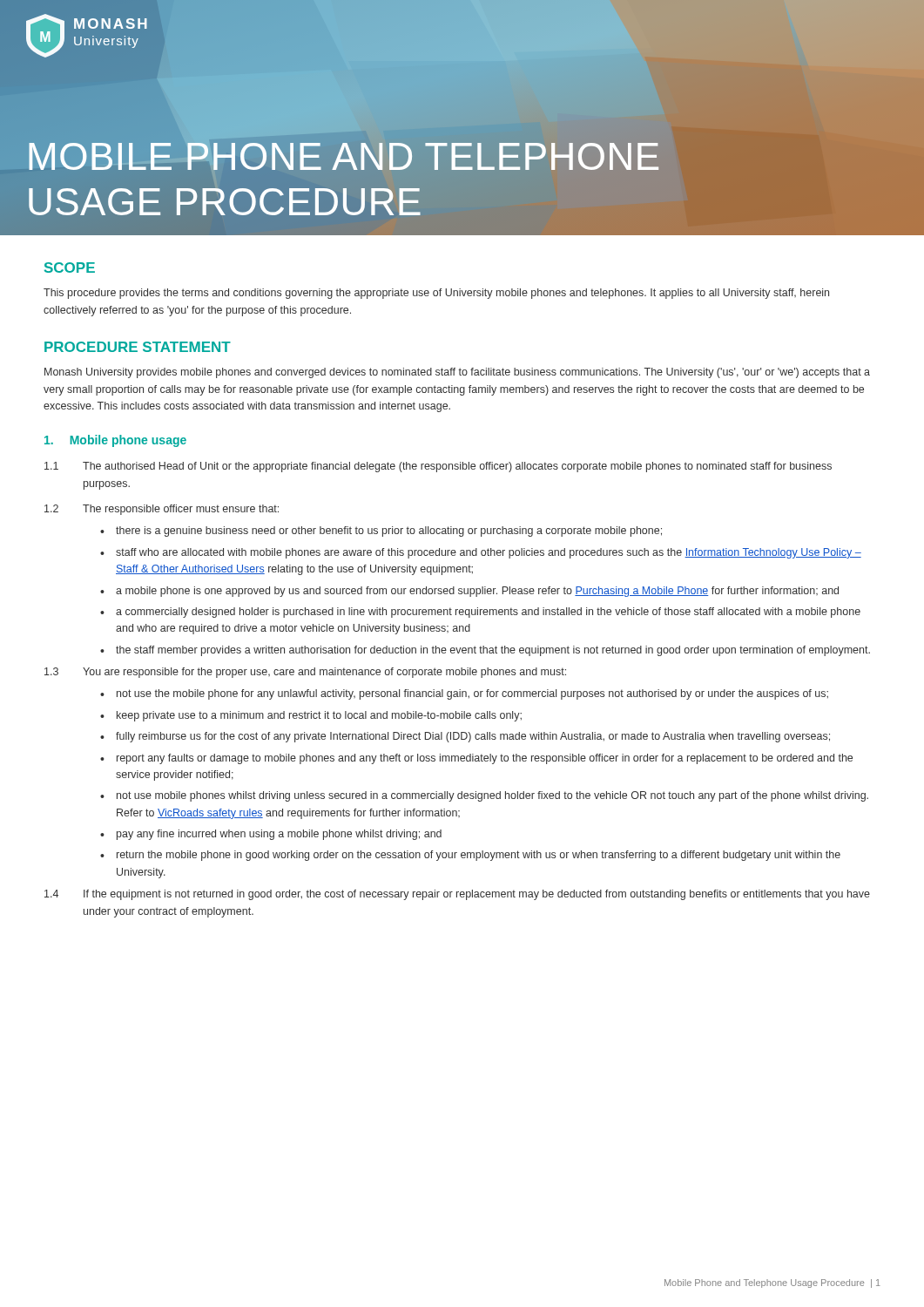The height and width of the screenshot is (1307, 924).
Task: Click the passage that begins "3 You are responsible for"
Action: (462, 672)
